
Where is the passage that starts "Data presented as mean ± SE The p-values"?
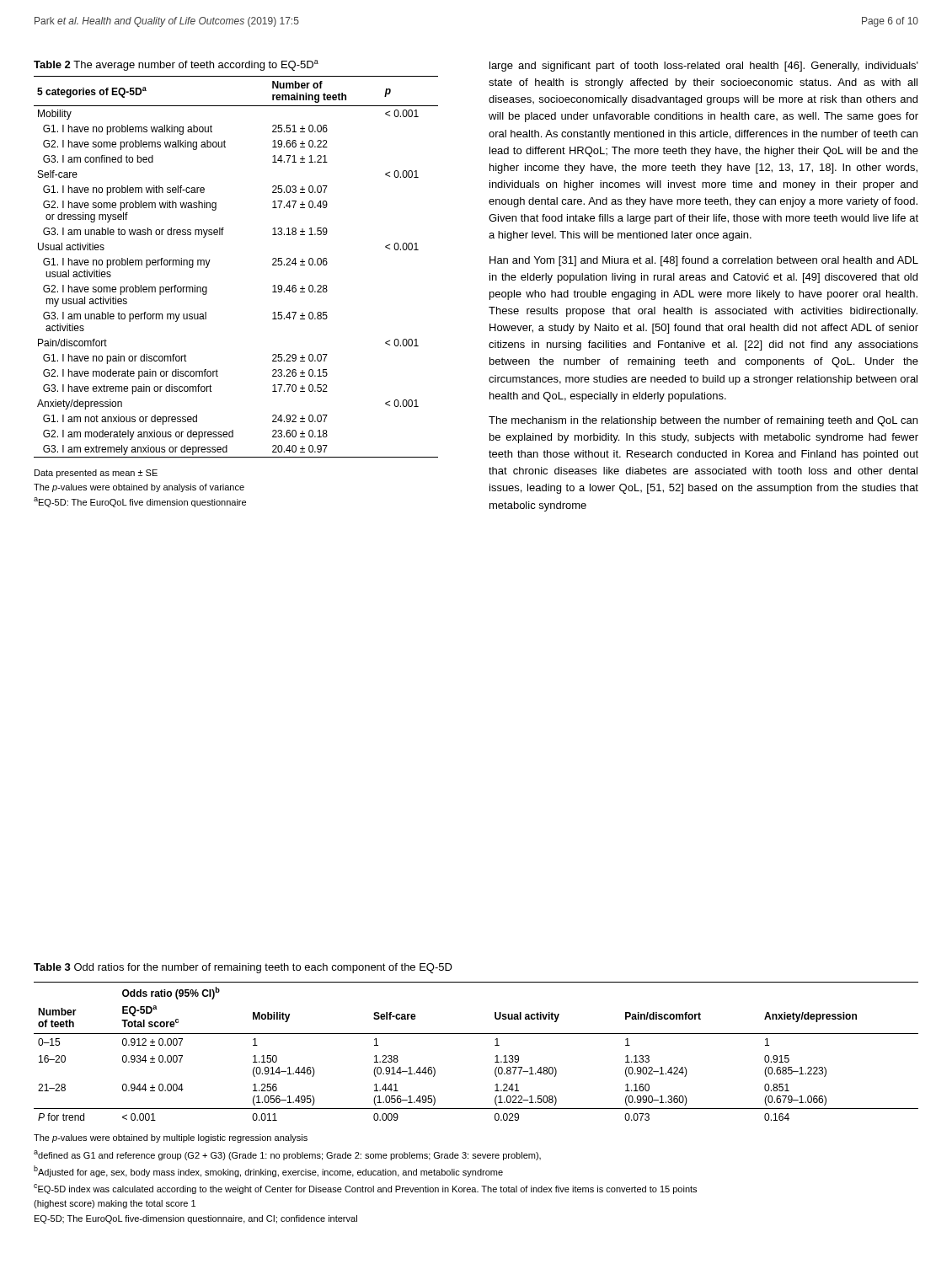pyautogui.click(x=140, y=488)
